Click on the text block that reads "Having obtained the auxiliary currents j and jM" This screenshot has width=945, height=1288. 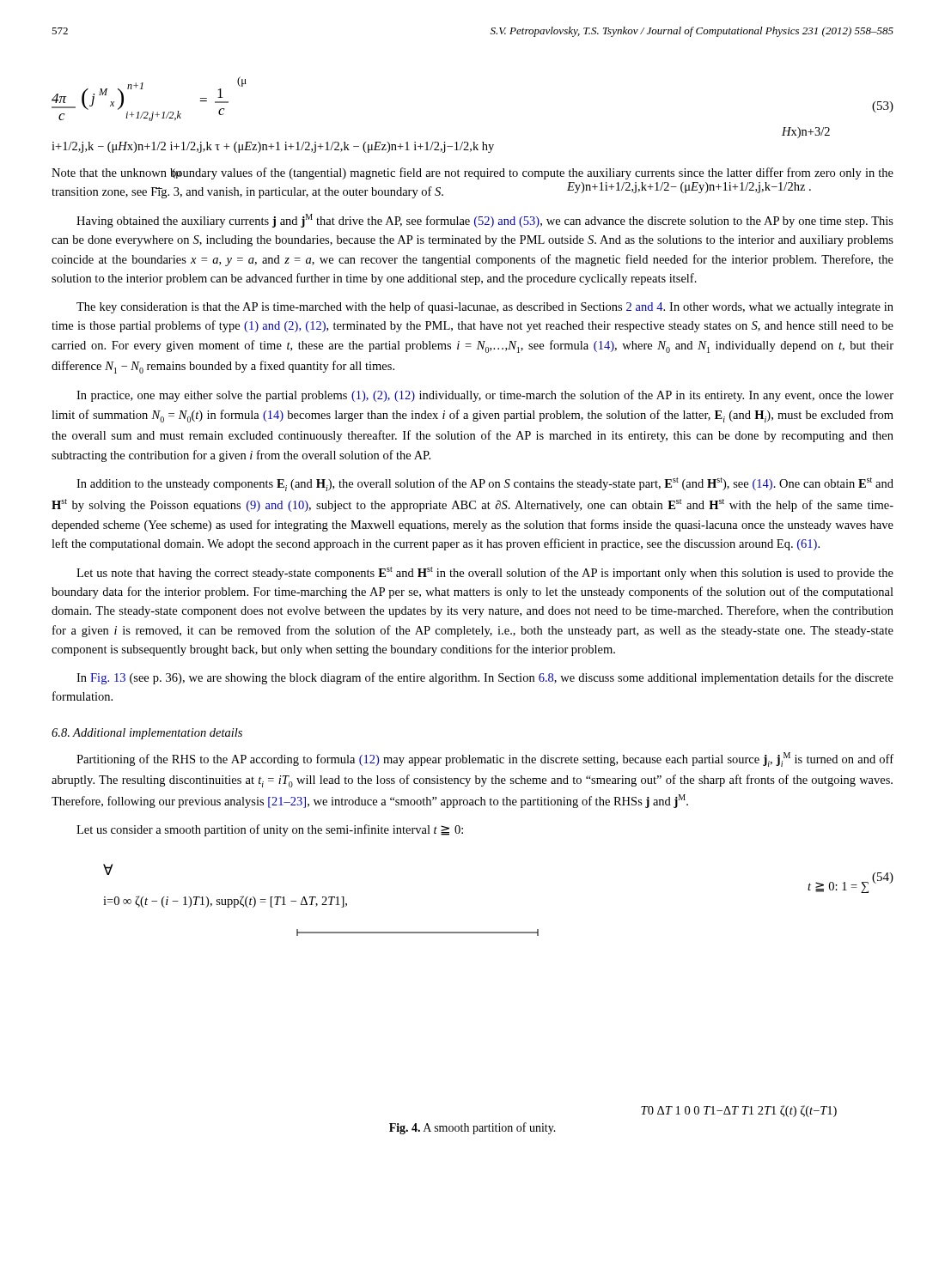click(x=472, y=249)
